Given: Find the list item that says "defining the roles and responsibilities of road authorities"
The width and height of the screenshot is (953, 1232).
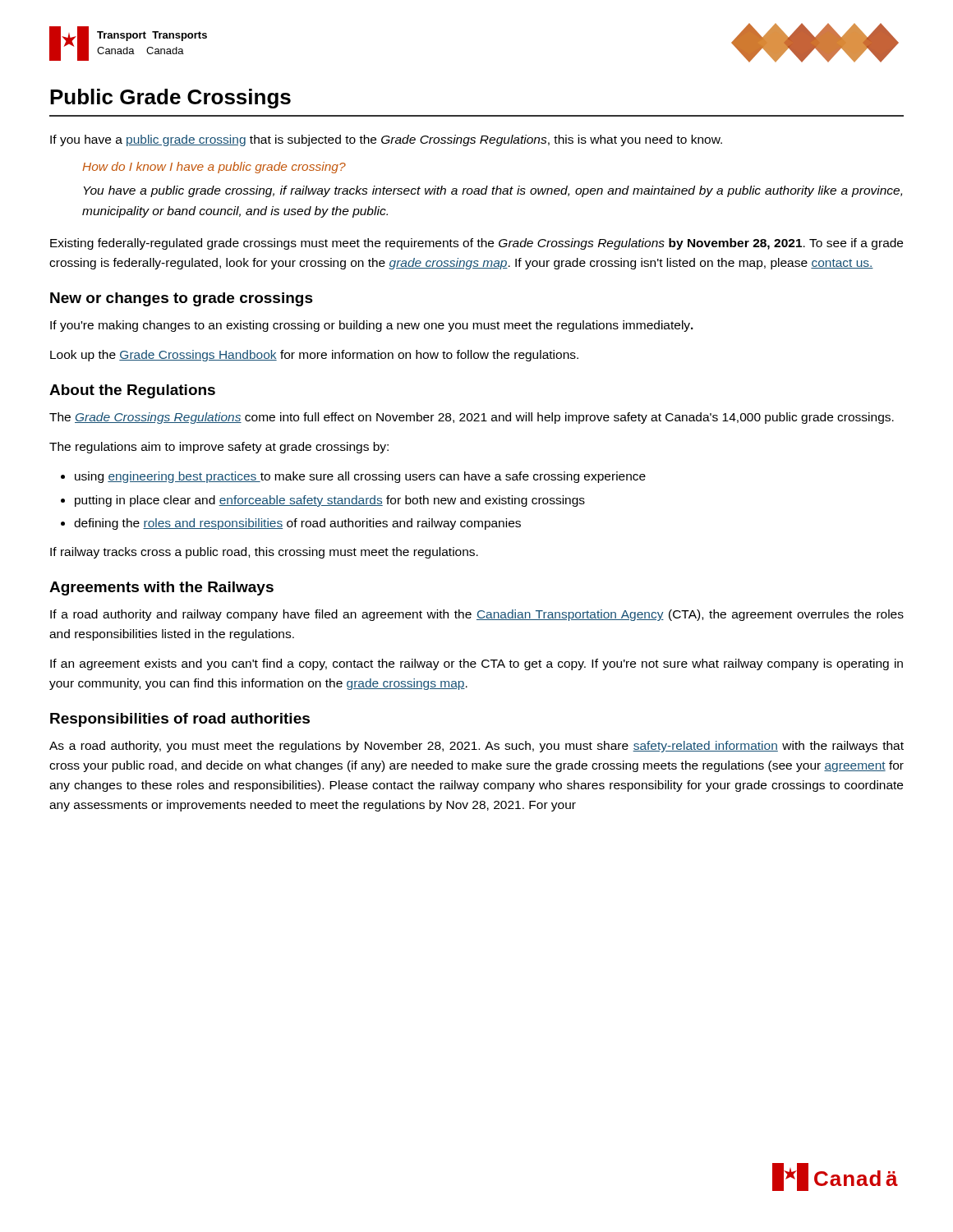Looking at the screenshot, I should 298,523.
